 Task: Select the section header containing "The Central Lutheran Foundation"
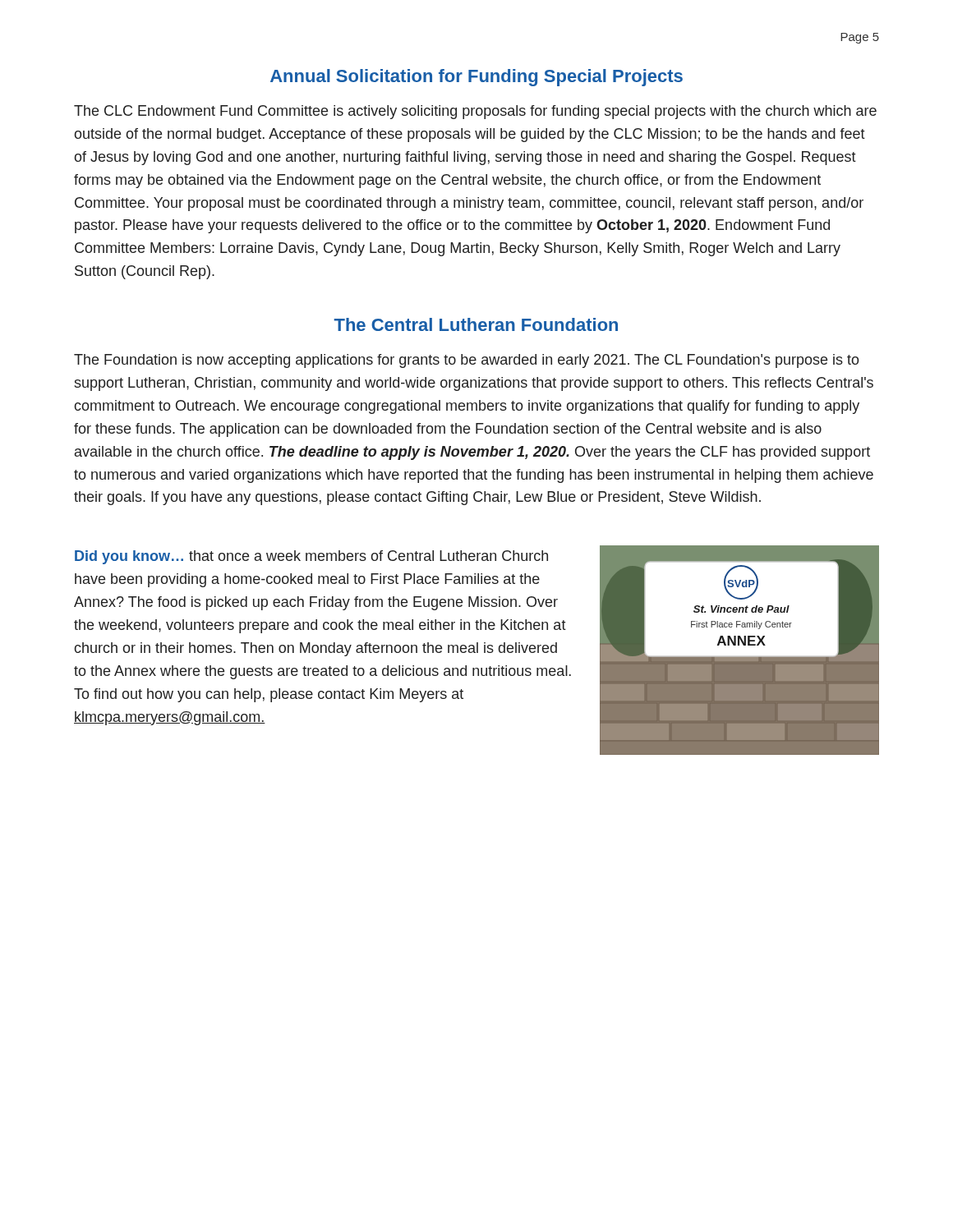point(476,325)
